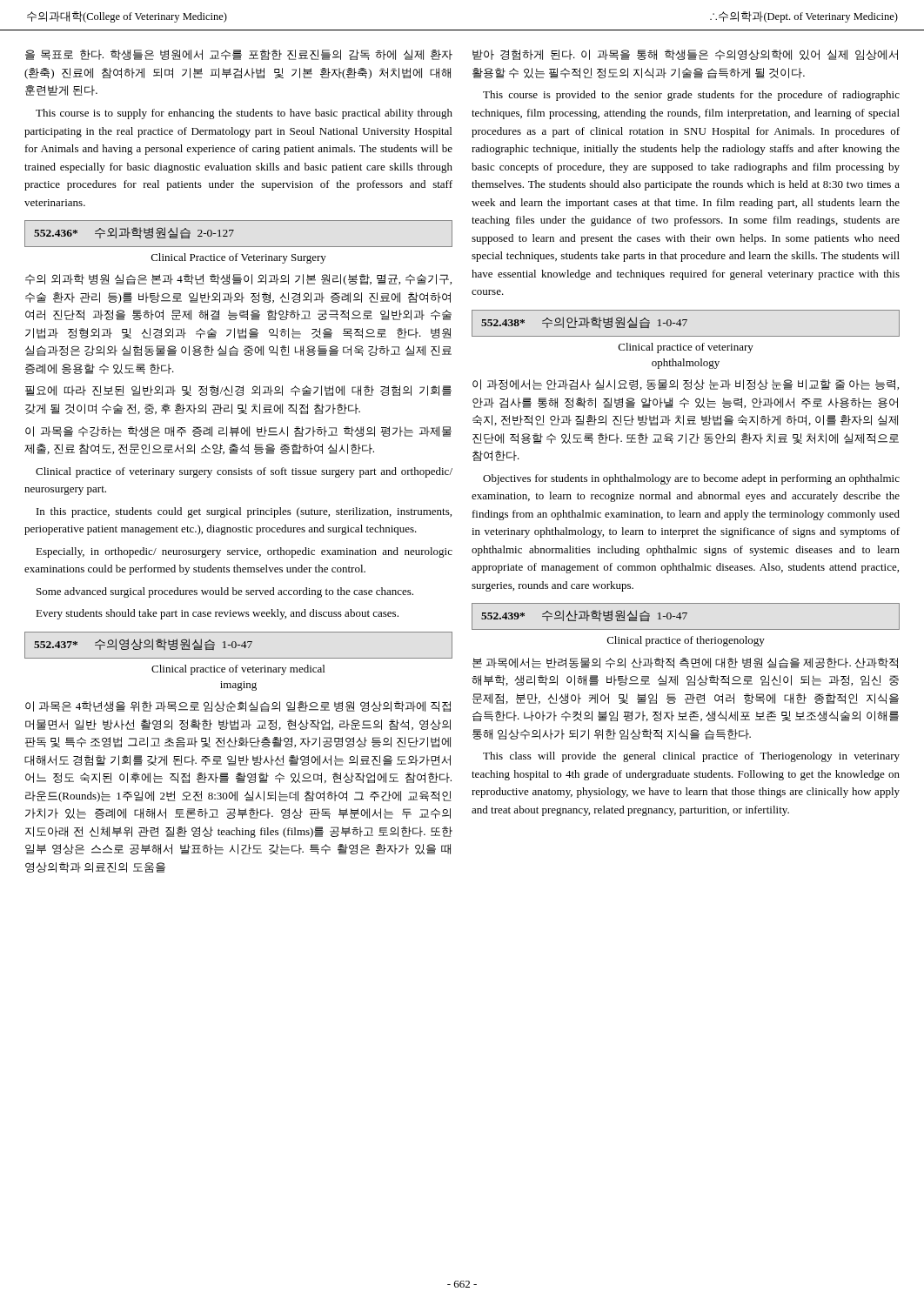Viewport: 924px width, 1305px height.
Task: Find the table that mentions "437* 수의영상의학병원실습 1-0-47"
Action: pos(238,645)
